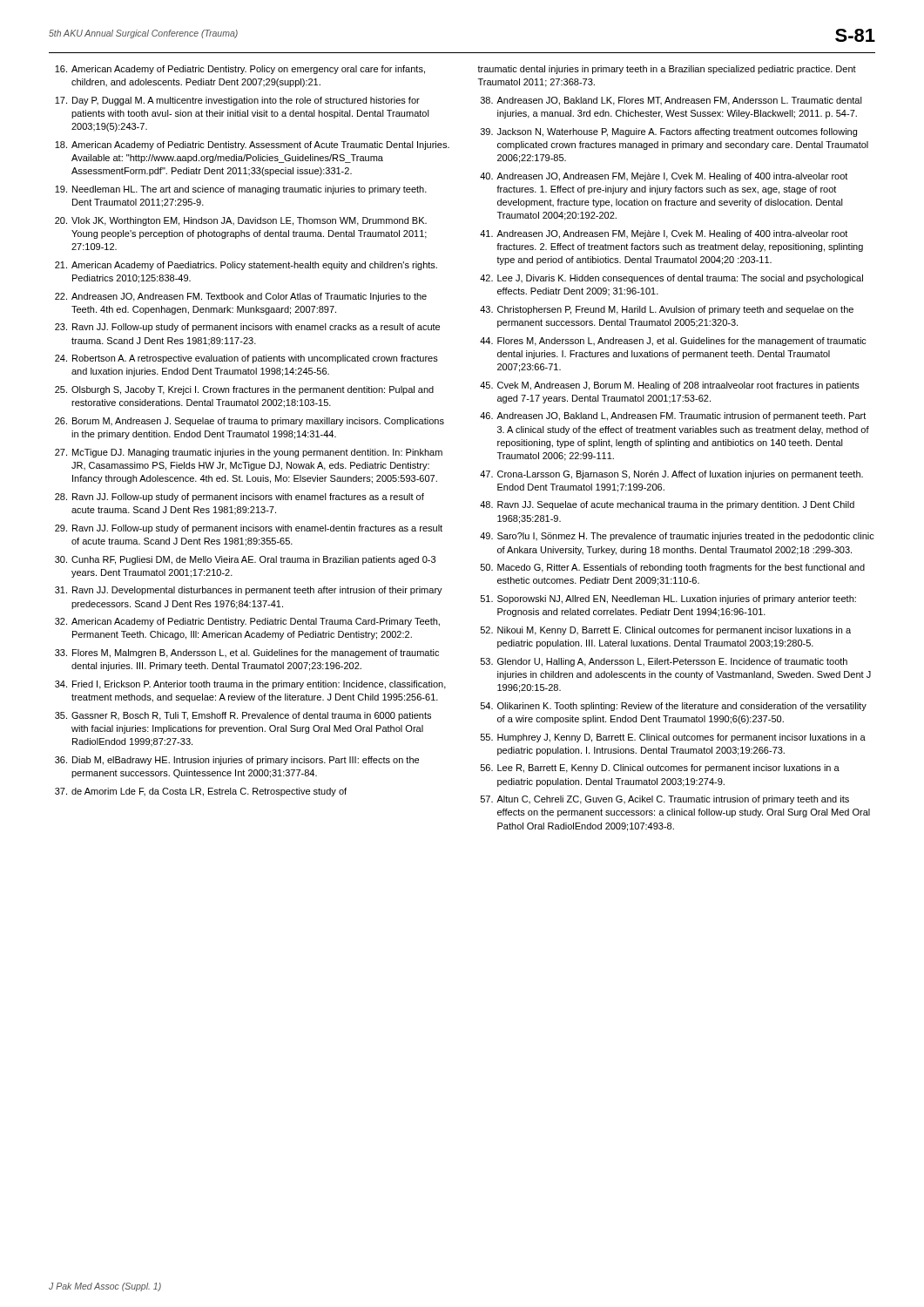Locate the text starting "19. Needleman HL. The art"
This screenshot has height=1307, width=924.
click(249, 196)
